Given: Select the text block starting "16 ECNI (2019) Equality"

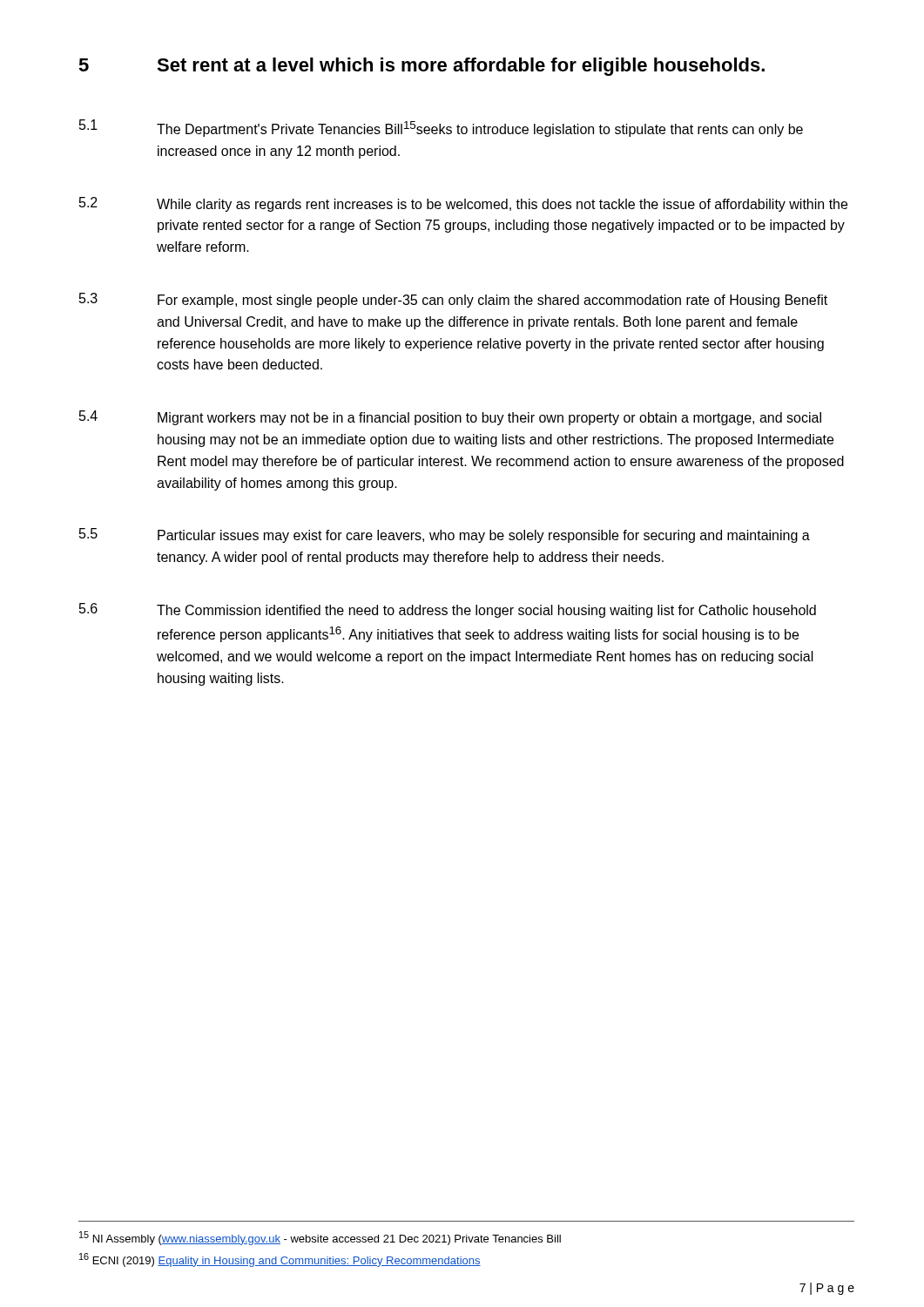Looking at the screenshot, I should (x=279, y=1259).
